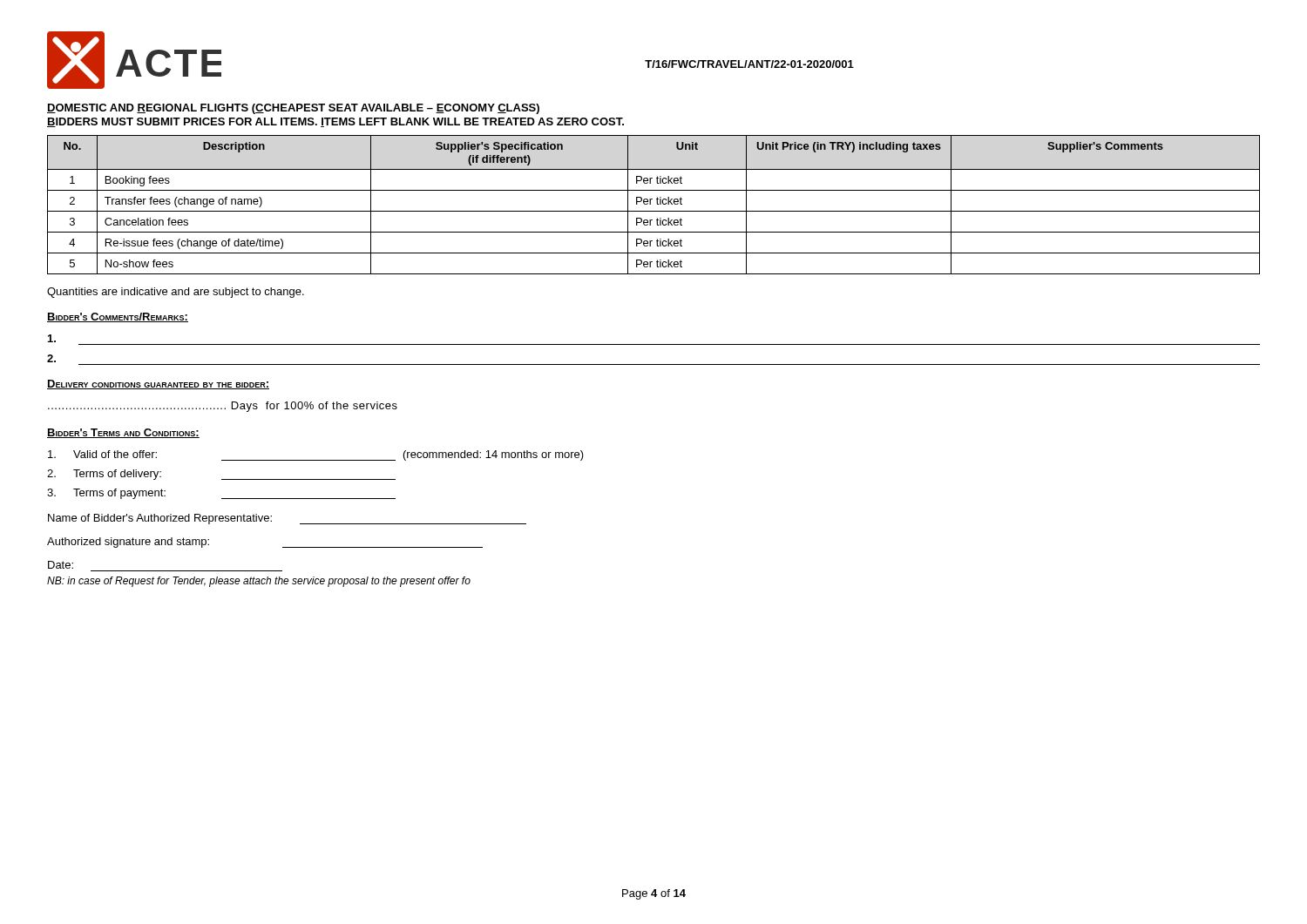1307x924 pixels.
Task: Point to the section header beginning "BIDDERS MUST SUBMIT PRICES FOR ALL"
Action: (336, 121)
